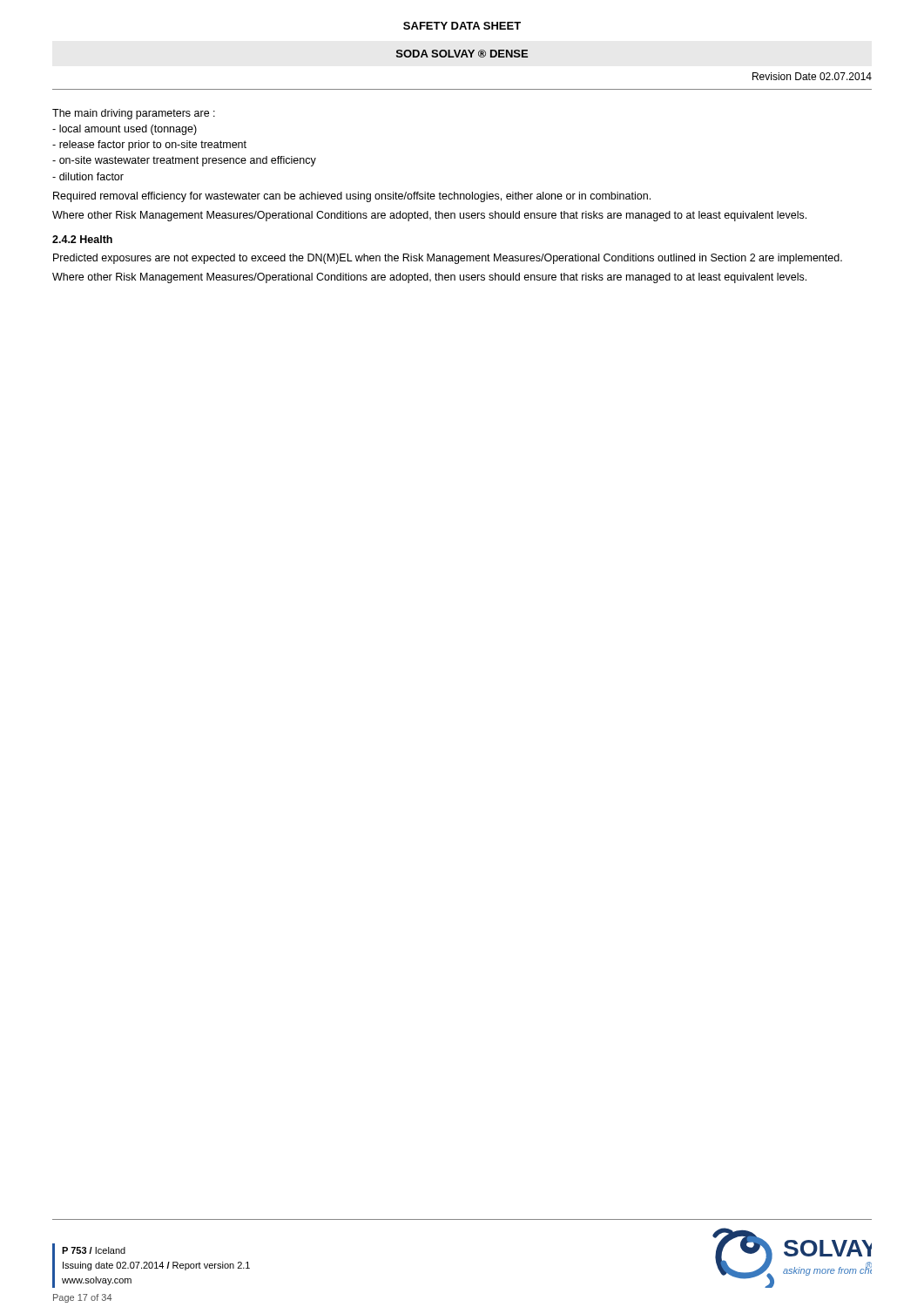Image resolution: width=924 pixels, height=1307 pixels.
Task: Locate the text "local amount used (tonnage)"
Action: coord(125,129)
